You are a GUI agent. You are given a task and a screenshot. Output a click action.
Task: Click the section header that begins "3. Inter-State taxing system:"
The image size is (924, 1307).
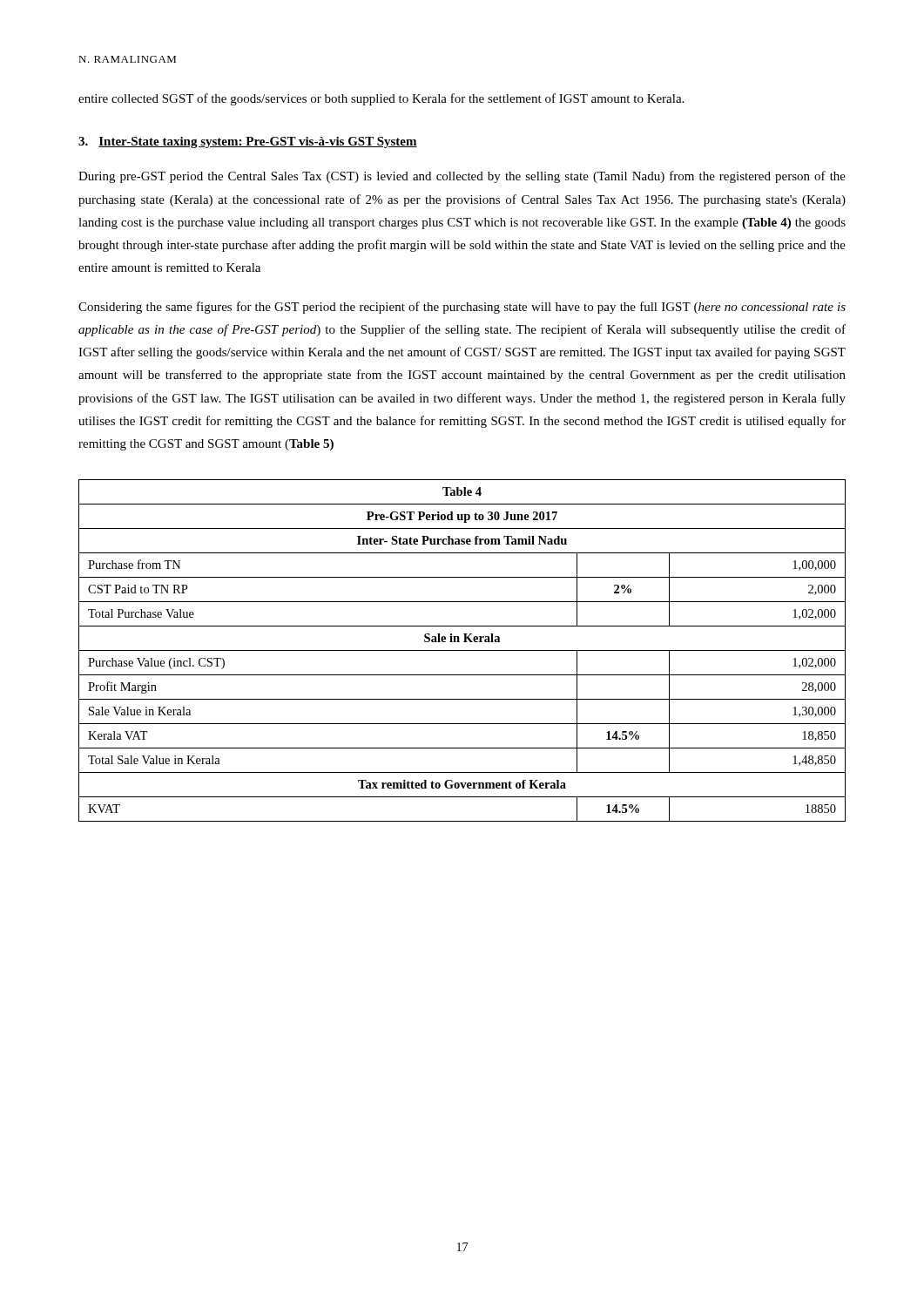click(x=248, y=142)
